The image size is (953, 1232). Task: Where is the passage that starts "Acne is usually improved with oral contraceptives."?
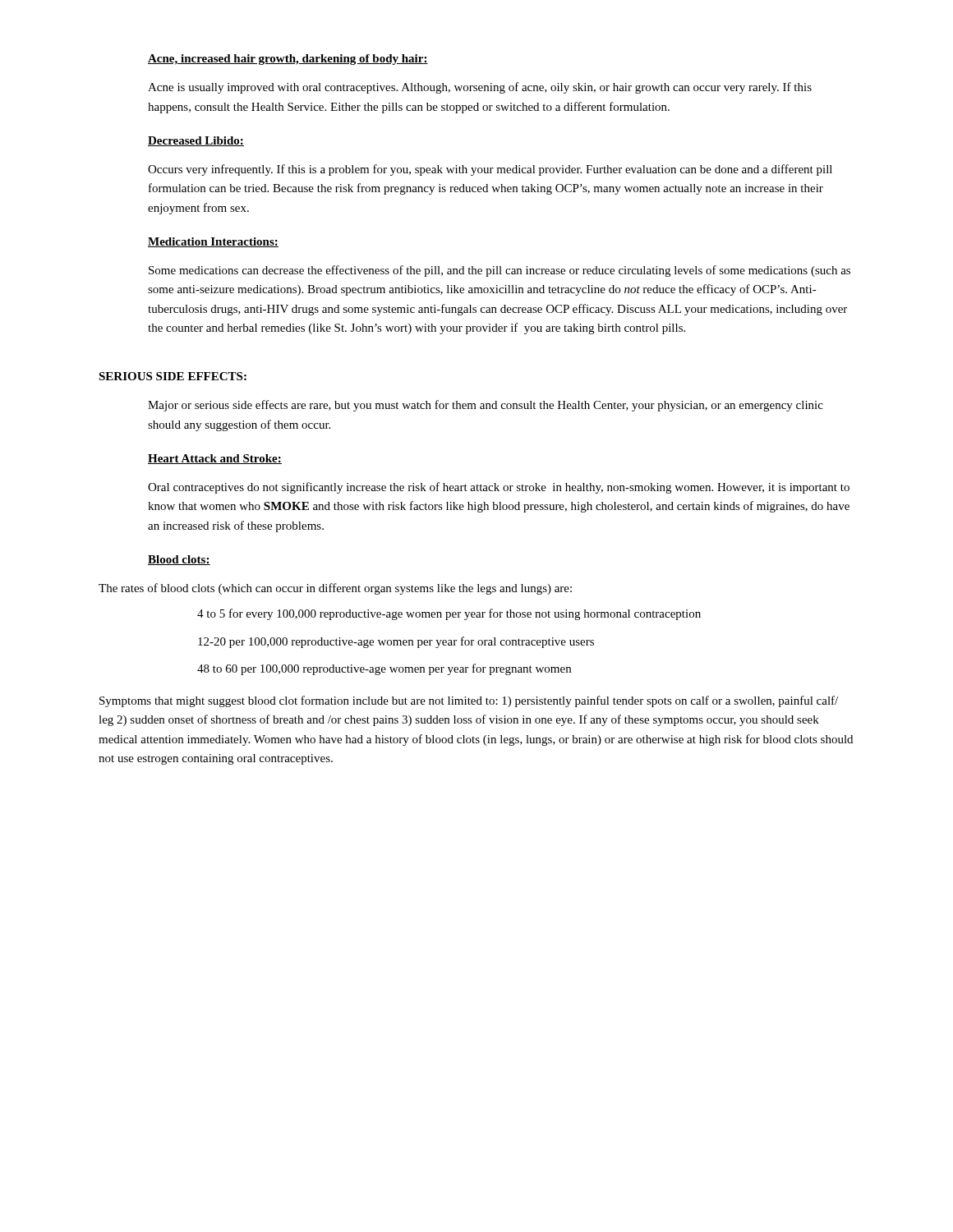coord(480,97)
